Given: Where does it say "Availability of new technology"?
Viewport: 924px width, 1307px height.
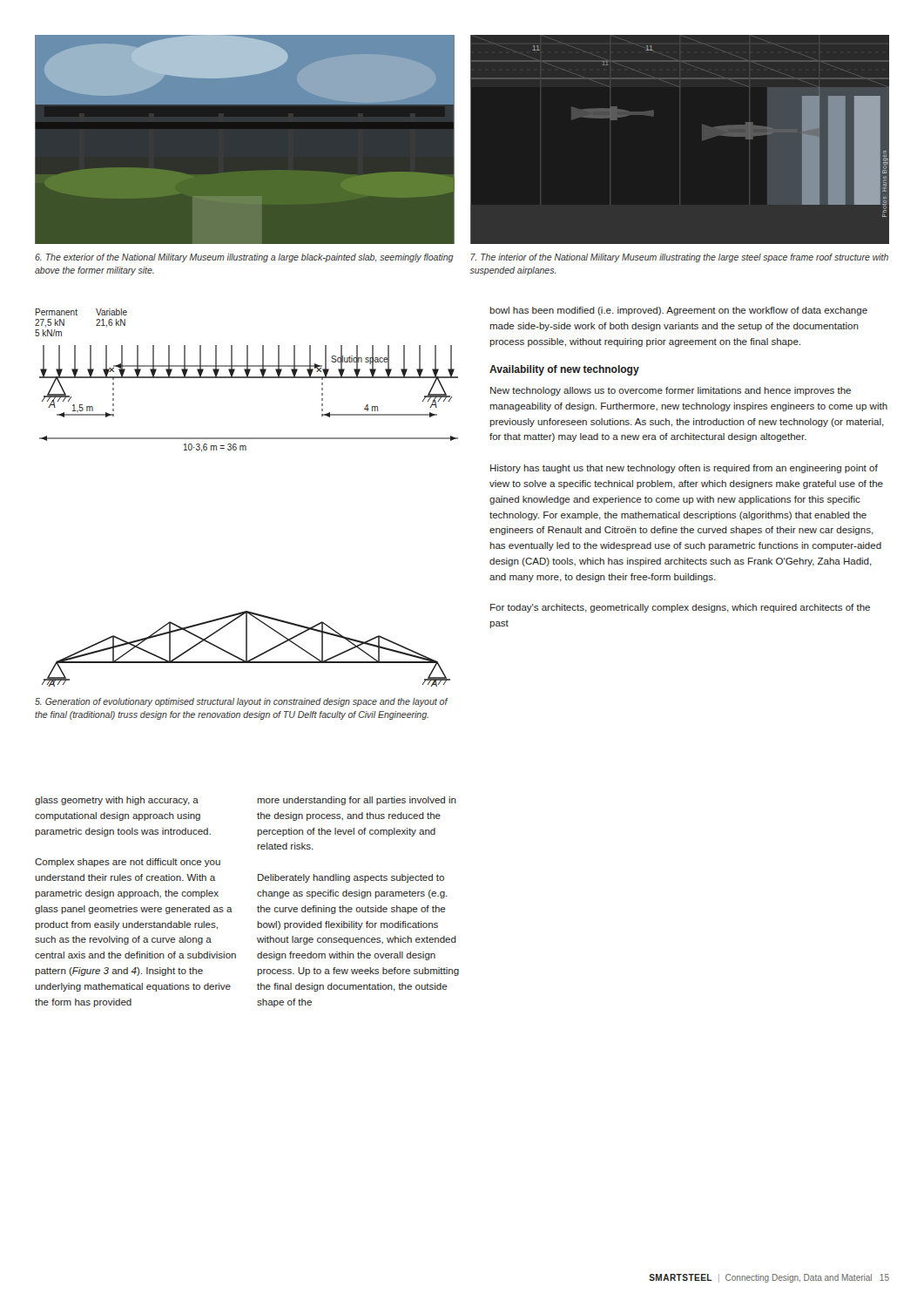Looking at the screenshot, I should pyautogui.click(x=564, y=370).
